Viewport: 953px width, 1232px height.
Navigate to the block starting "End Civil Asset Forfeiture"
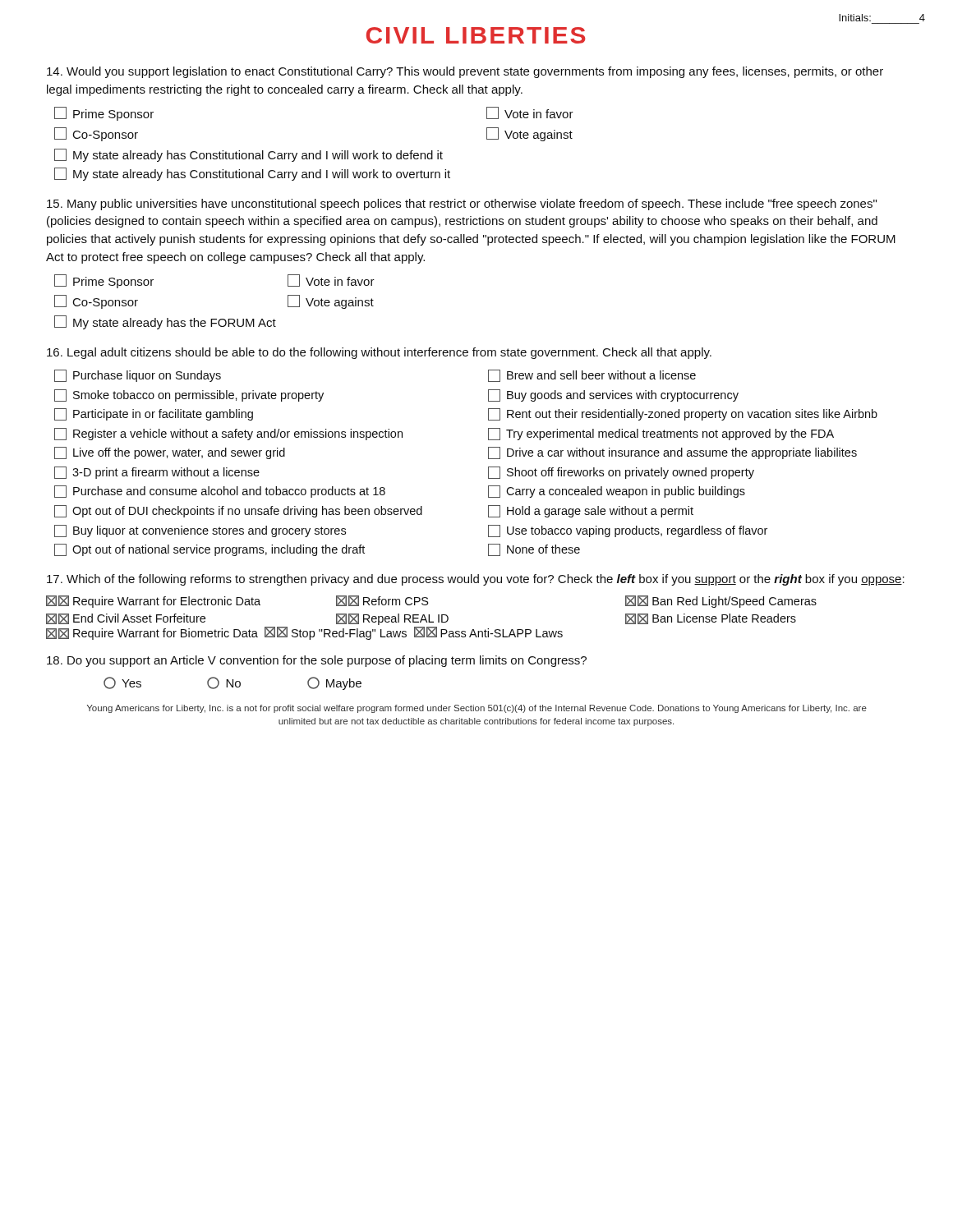click(x=126, y=618)
